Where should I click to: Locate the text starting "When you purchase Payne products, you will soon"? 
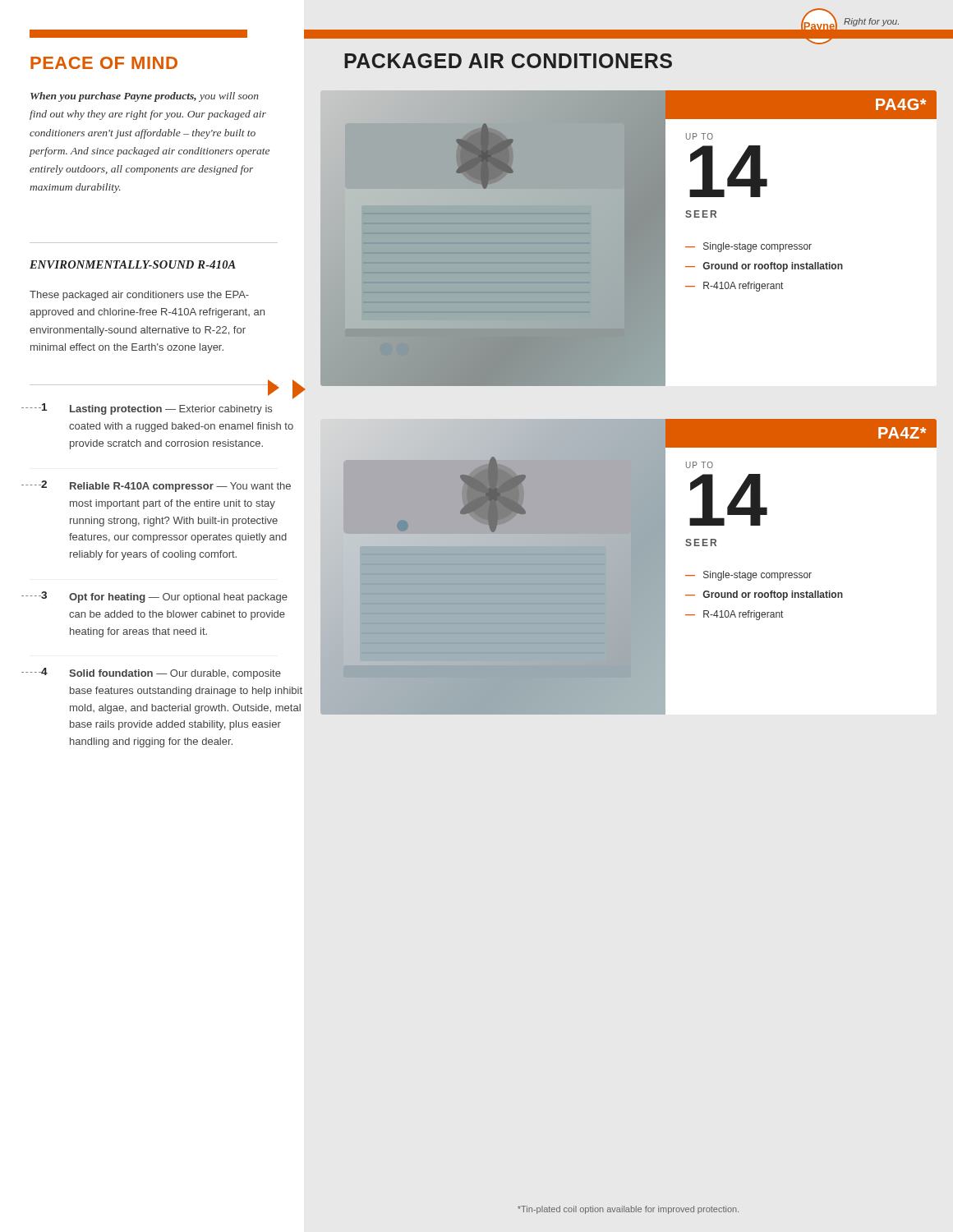point(150,141)
